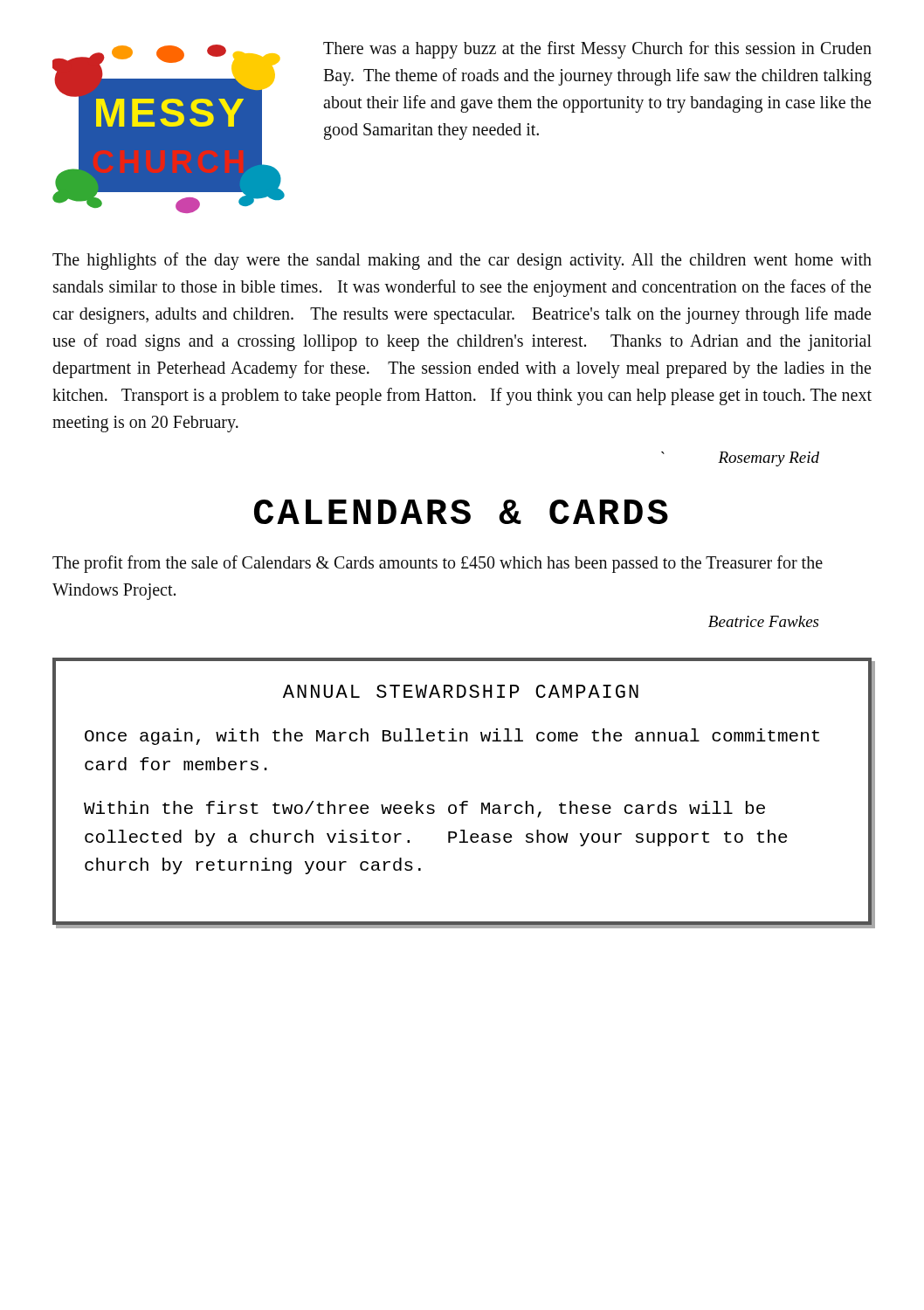Viewport: 924px width, 1310px height.
Task: Locate the element starting "CALENDARS & CARDS"
Action: (462, 514)
